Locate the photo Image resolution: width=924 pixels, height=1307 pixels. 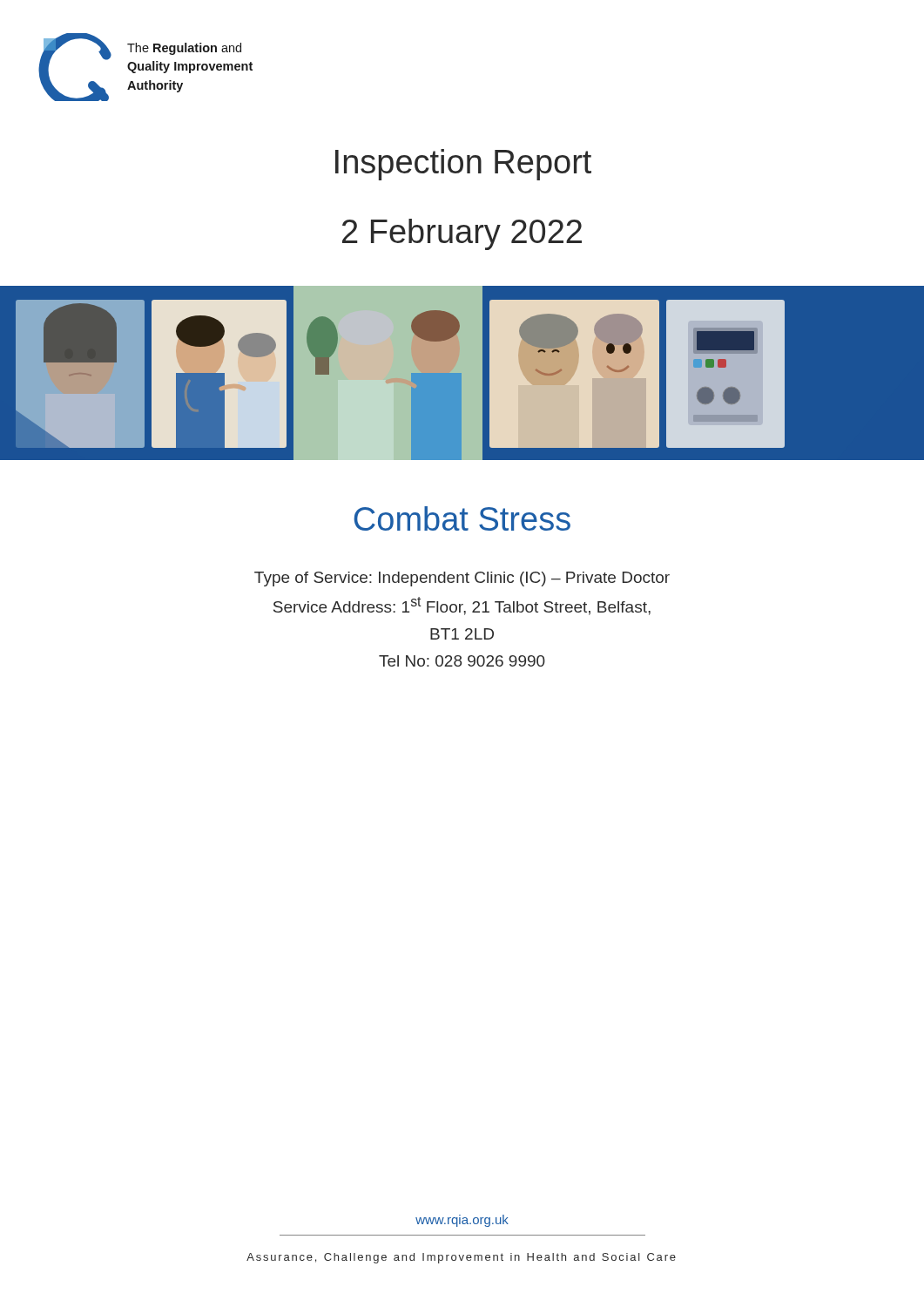click(x=462, y=373)
